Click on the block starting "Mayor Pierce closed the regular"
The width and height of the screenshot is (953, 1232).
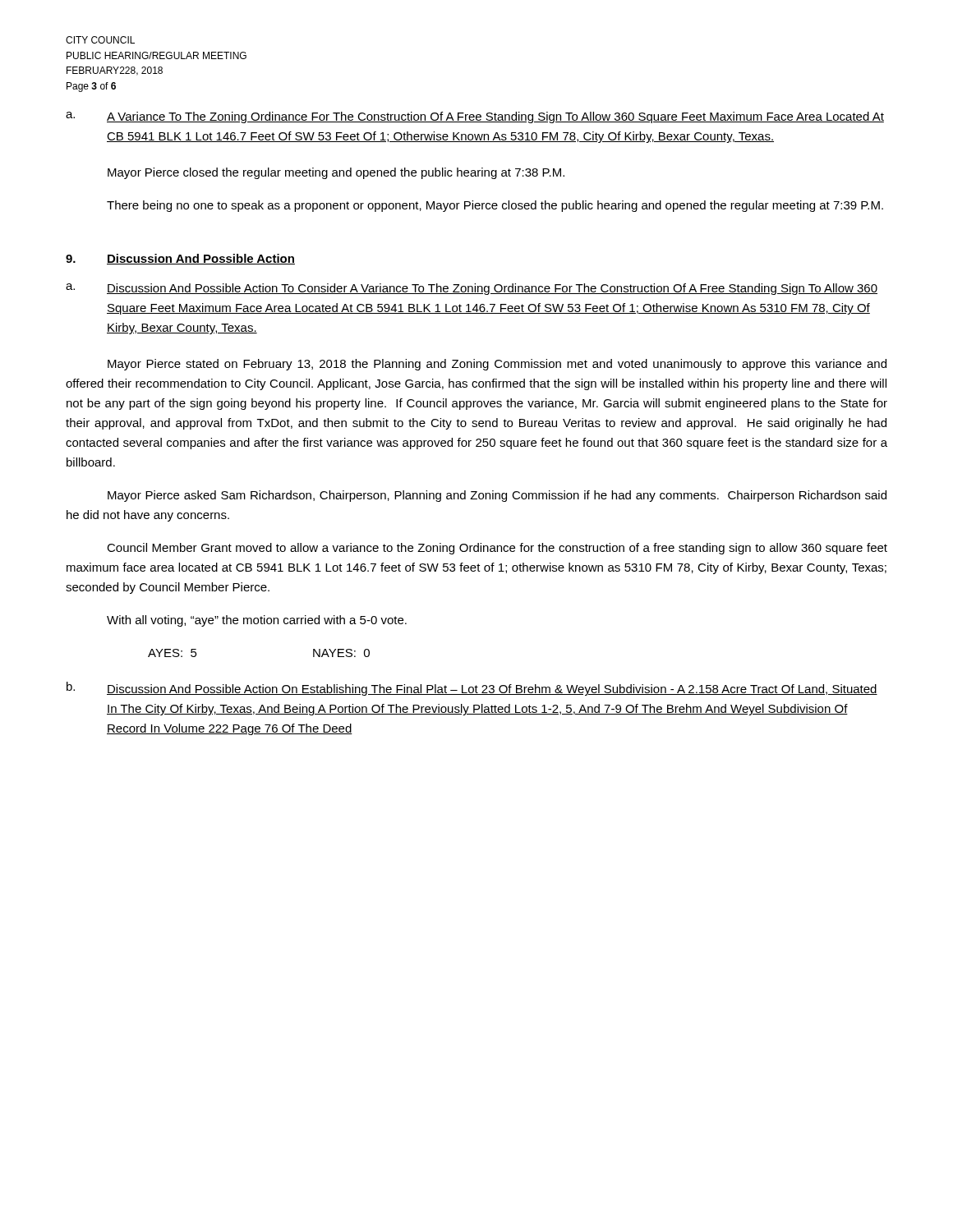click(336, 172)
